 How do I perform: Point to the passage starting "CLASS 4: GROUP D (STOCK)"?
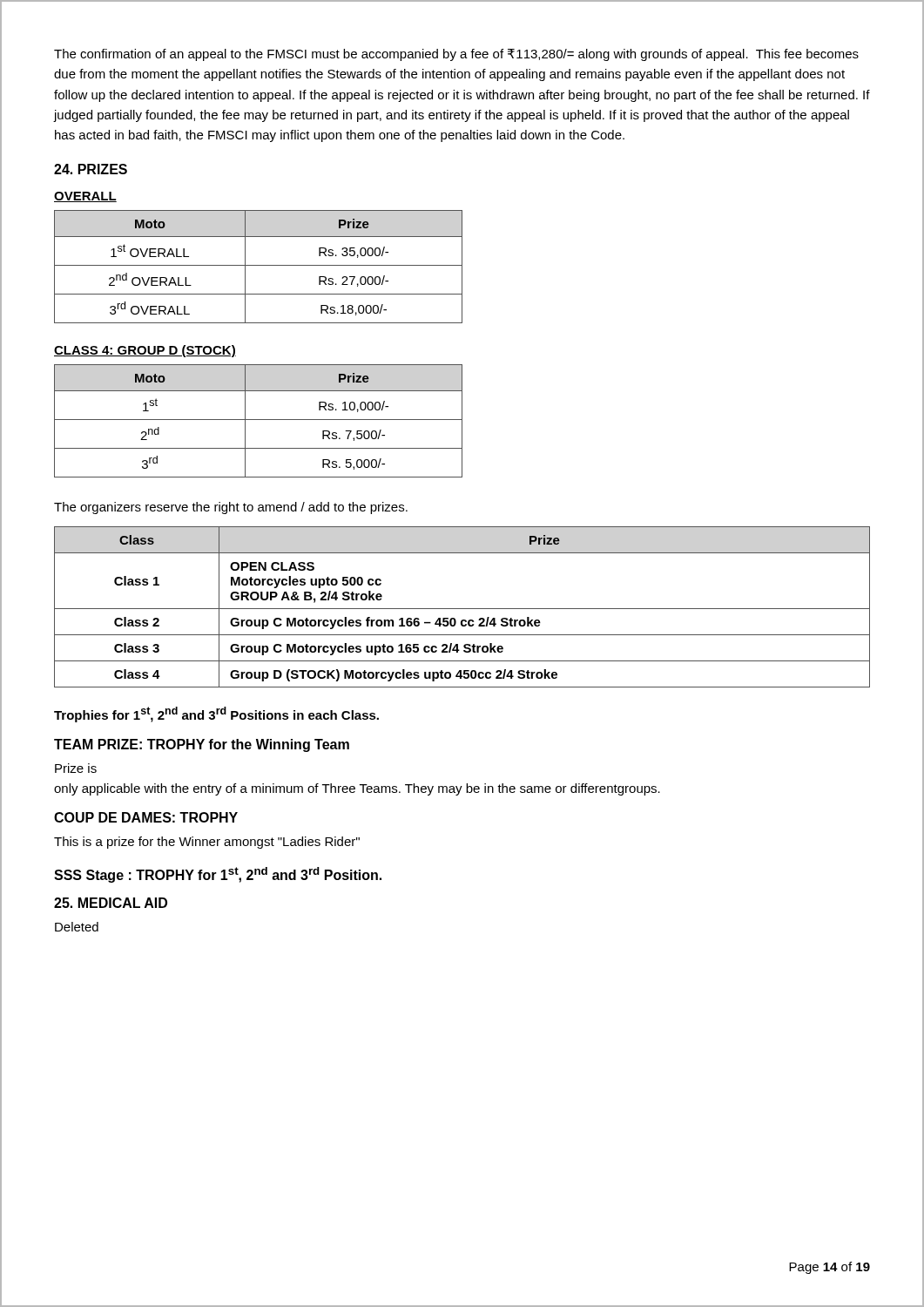point(145,350)
